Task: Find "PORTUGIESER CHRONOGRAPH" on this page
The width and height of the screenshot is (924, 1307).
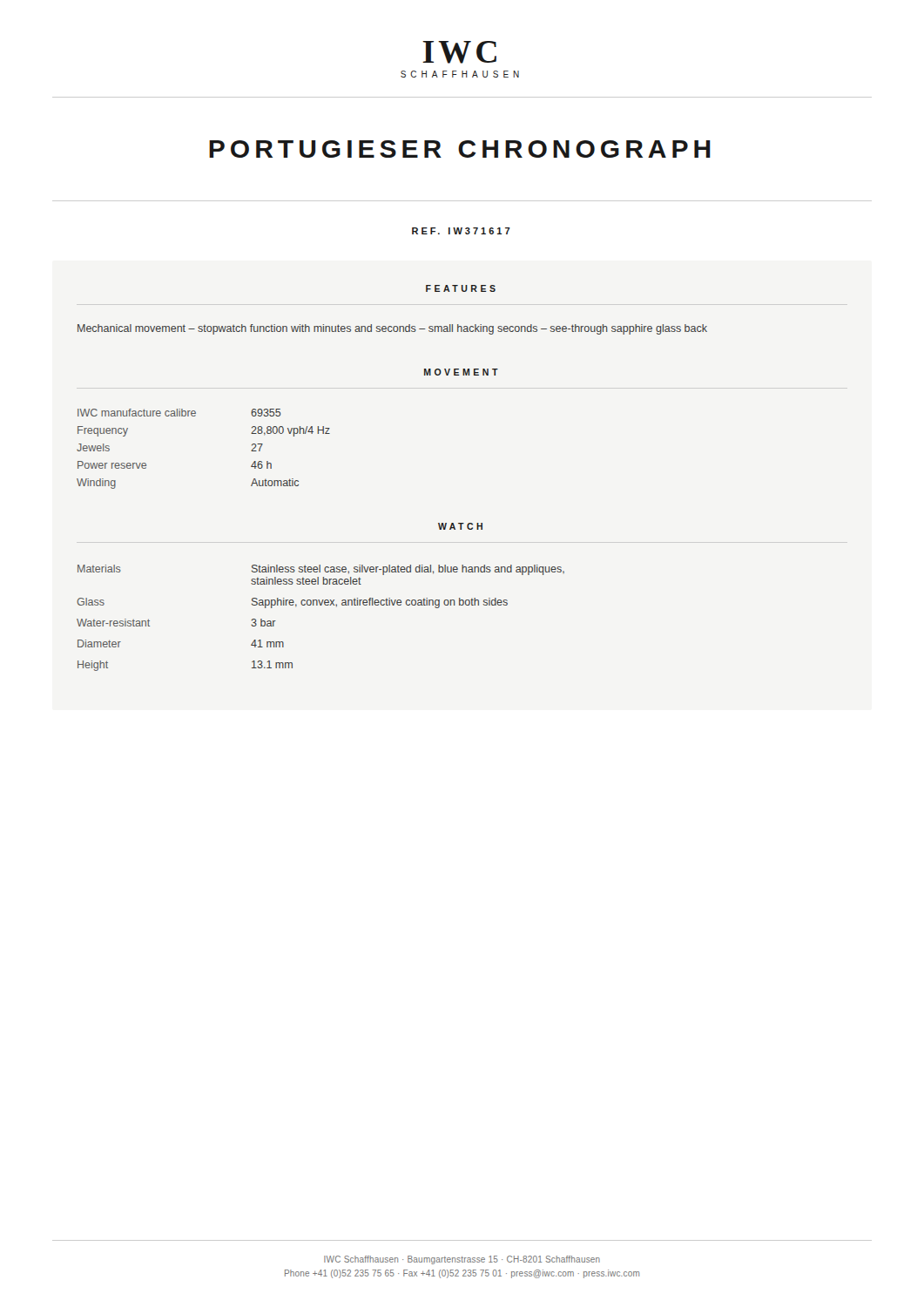Action: click(x=462, y=149)
